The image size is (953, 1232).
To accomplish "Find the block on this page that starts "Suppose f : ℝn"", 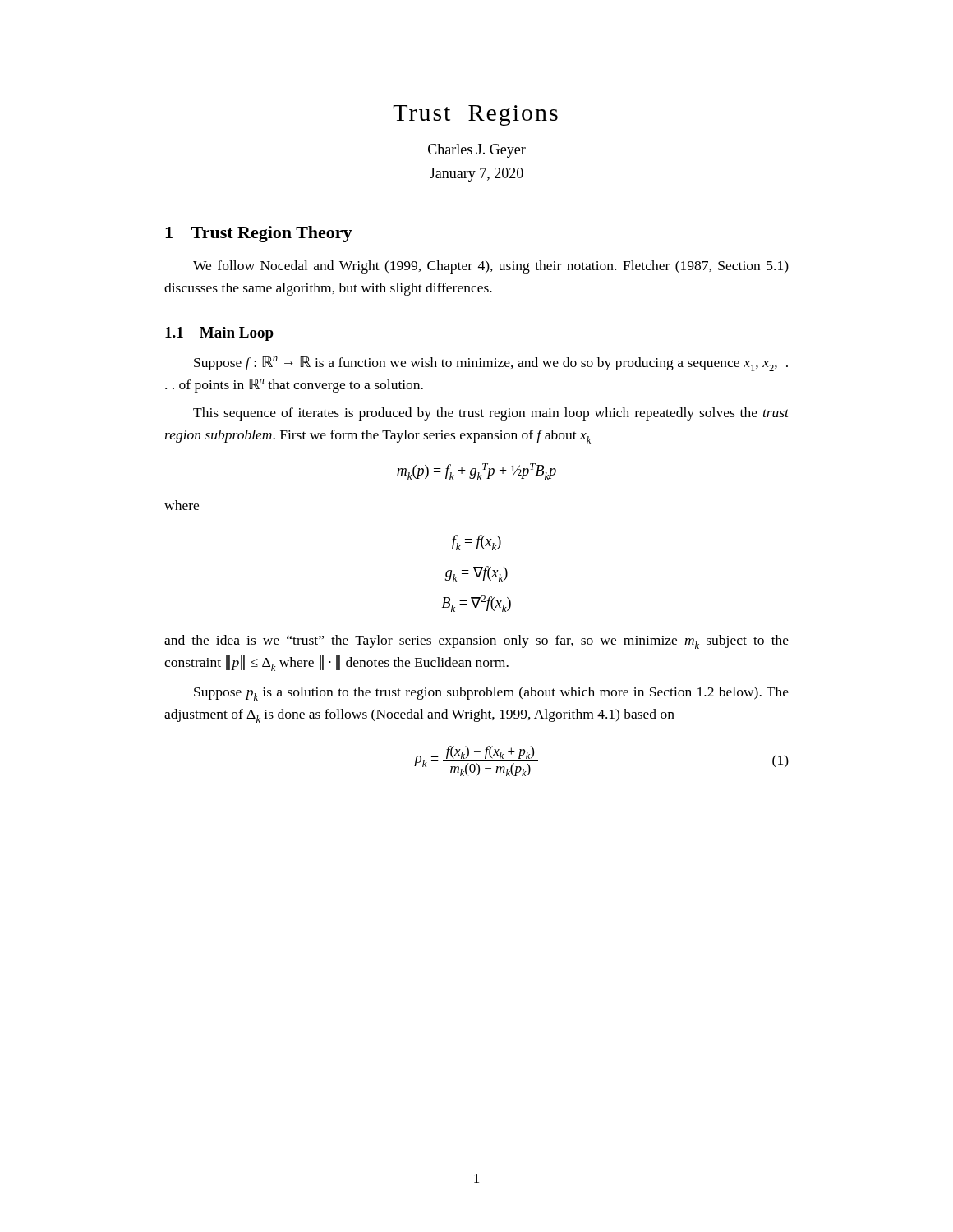I will coord(476,399).
